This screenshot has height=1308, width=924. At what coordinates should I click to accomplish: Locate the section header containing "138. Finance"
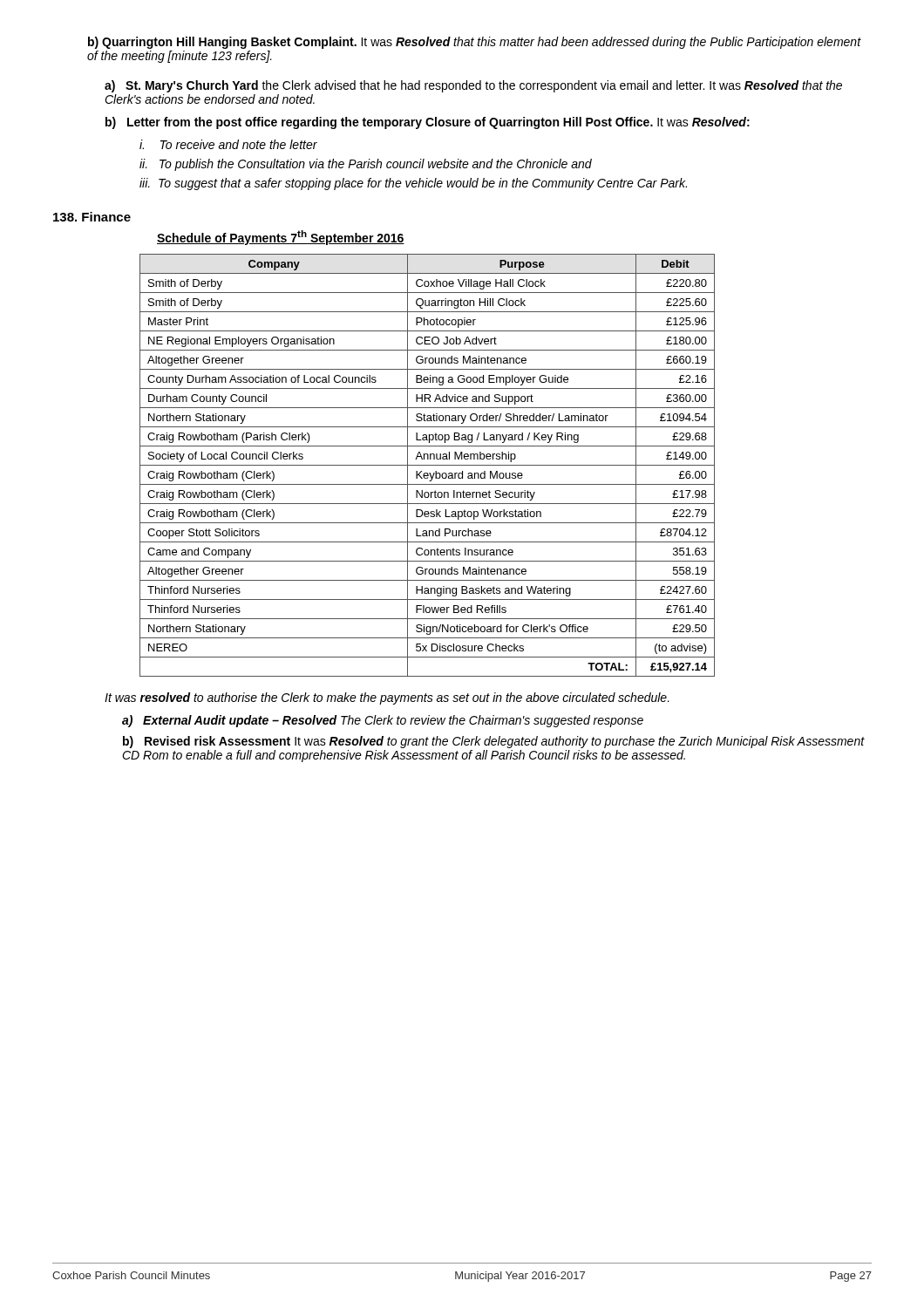(x=92, y=217)
